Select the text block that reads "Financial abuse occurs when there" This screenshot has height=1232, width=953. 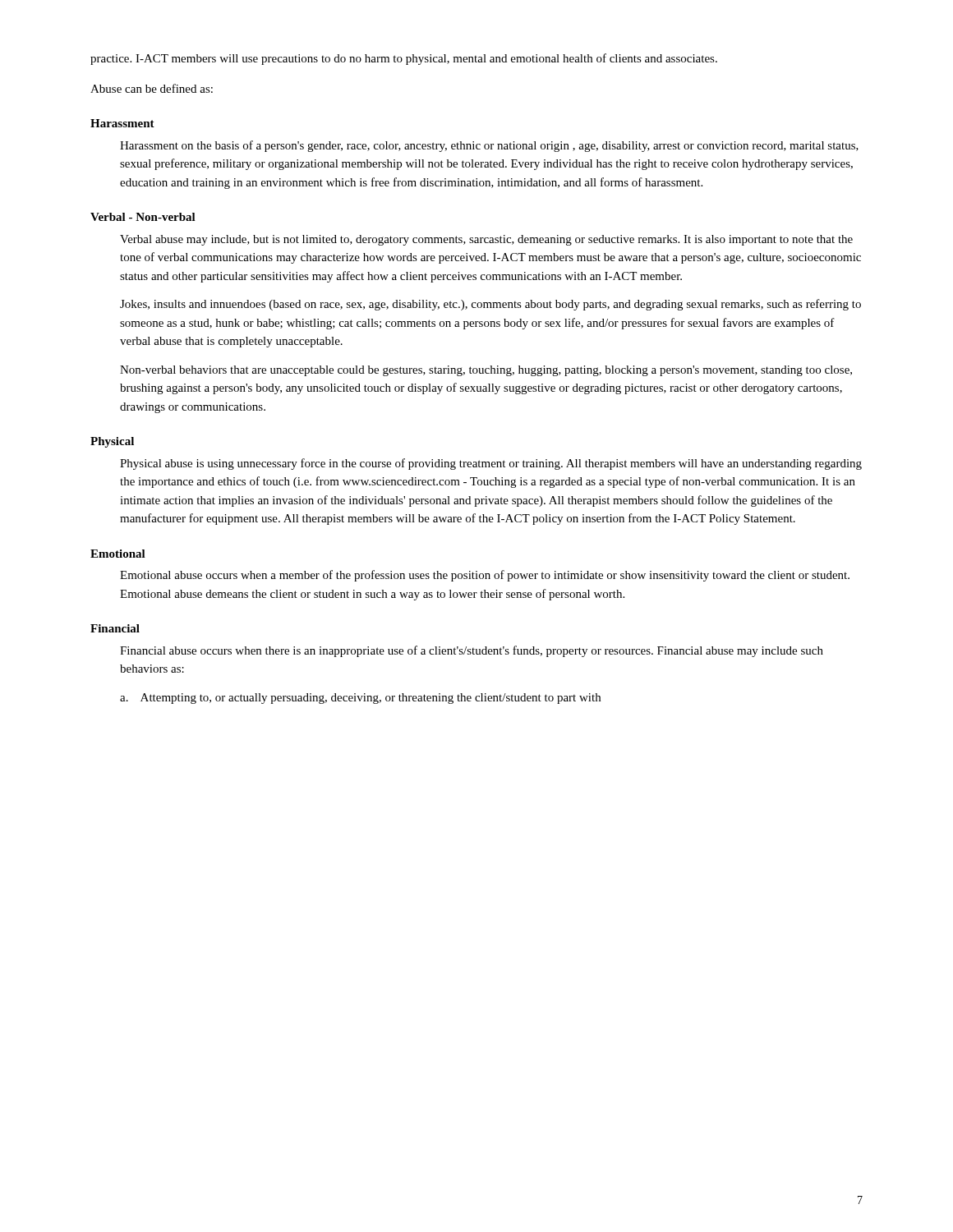click(x=472, y=659)
